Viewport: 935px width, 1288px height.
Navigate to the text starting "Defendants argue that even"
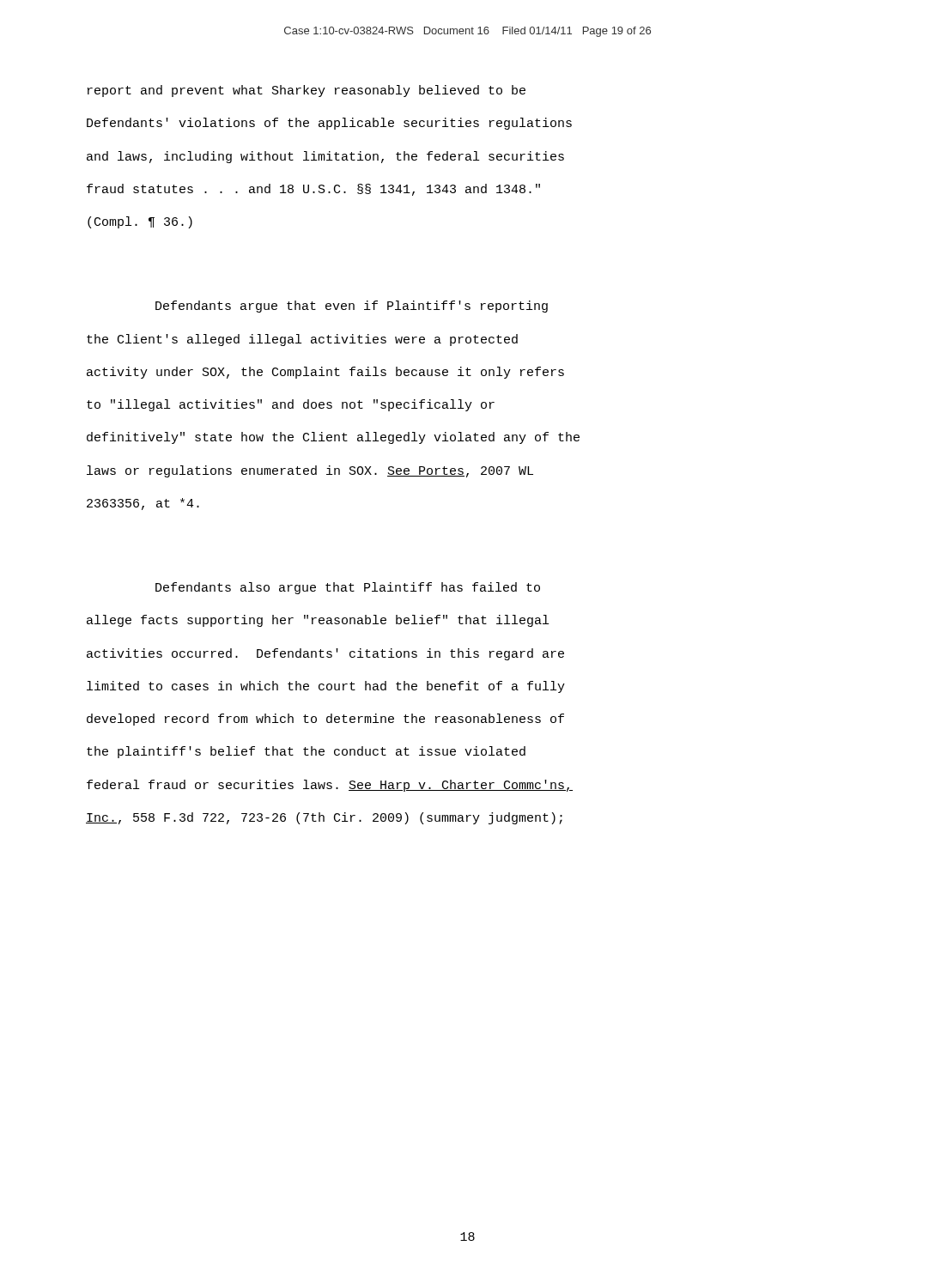pos(468,406)
